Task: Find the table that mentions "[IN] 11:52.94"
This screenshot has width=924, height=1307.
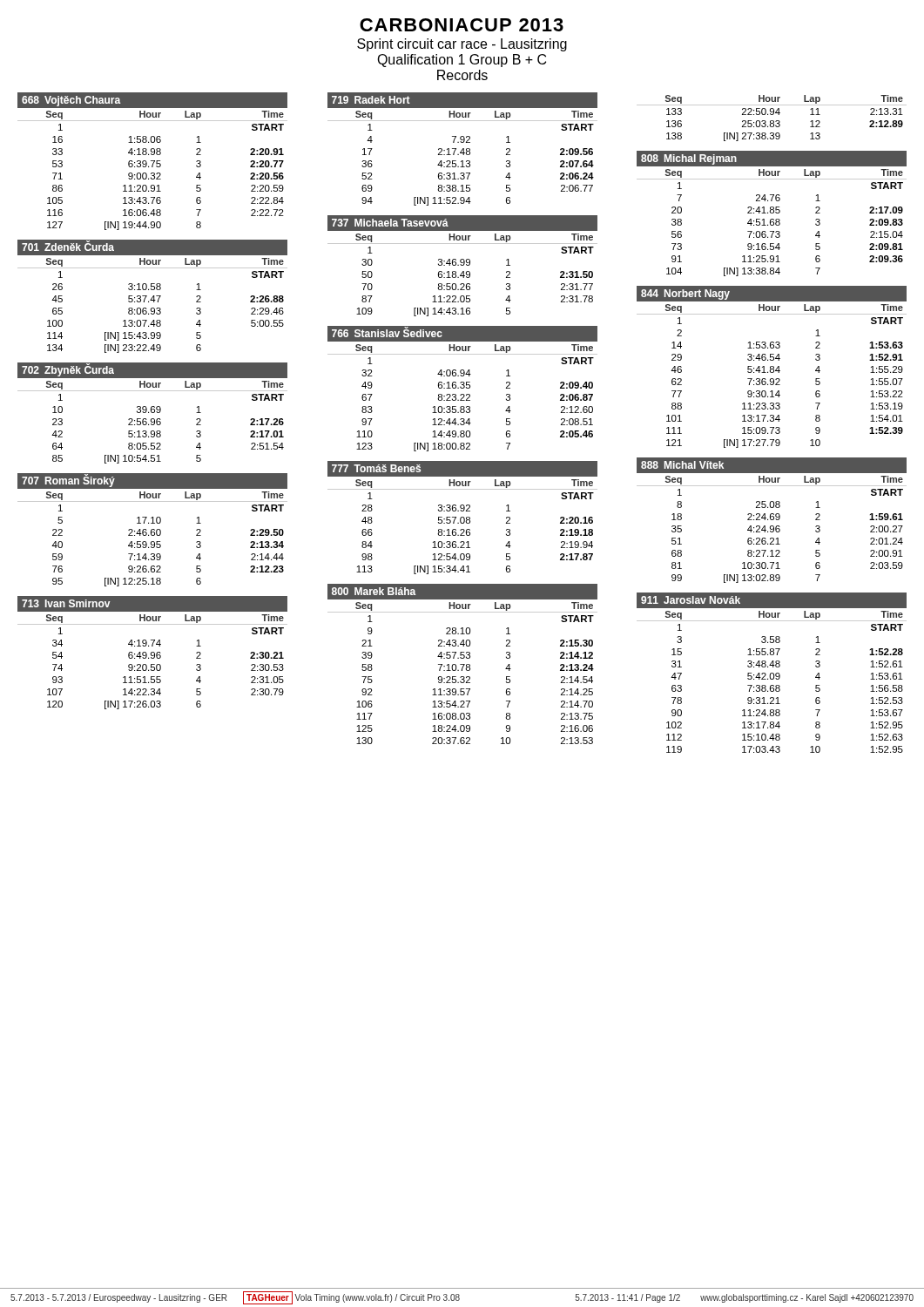Action: click(462, 149)
